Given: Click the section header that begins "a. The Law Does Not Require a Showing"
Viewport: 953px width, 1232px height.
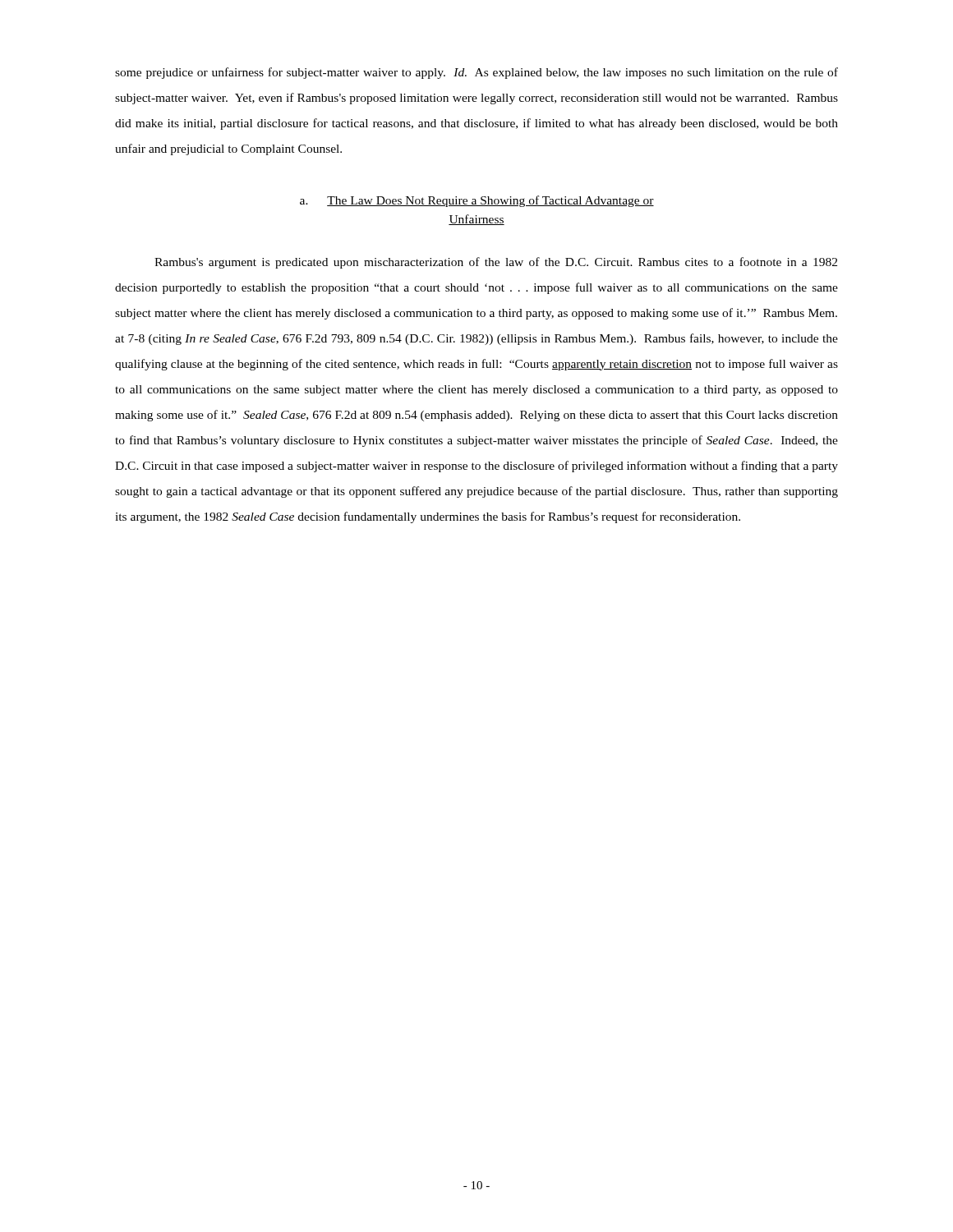Looking at the screenshot, I should 476,210.
